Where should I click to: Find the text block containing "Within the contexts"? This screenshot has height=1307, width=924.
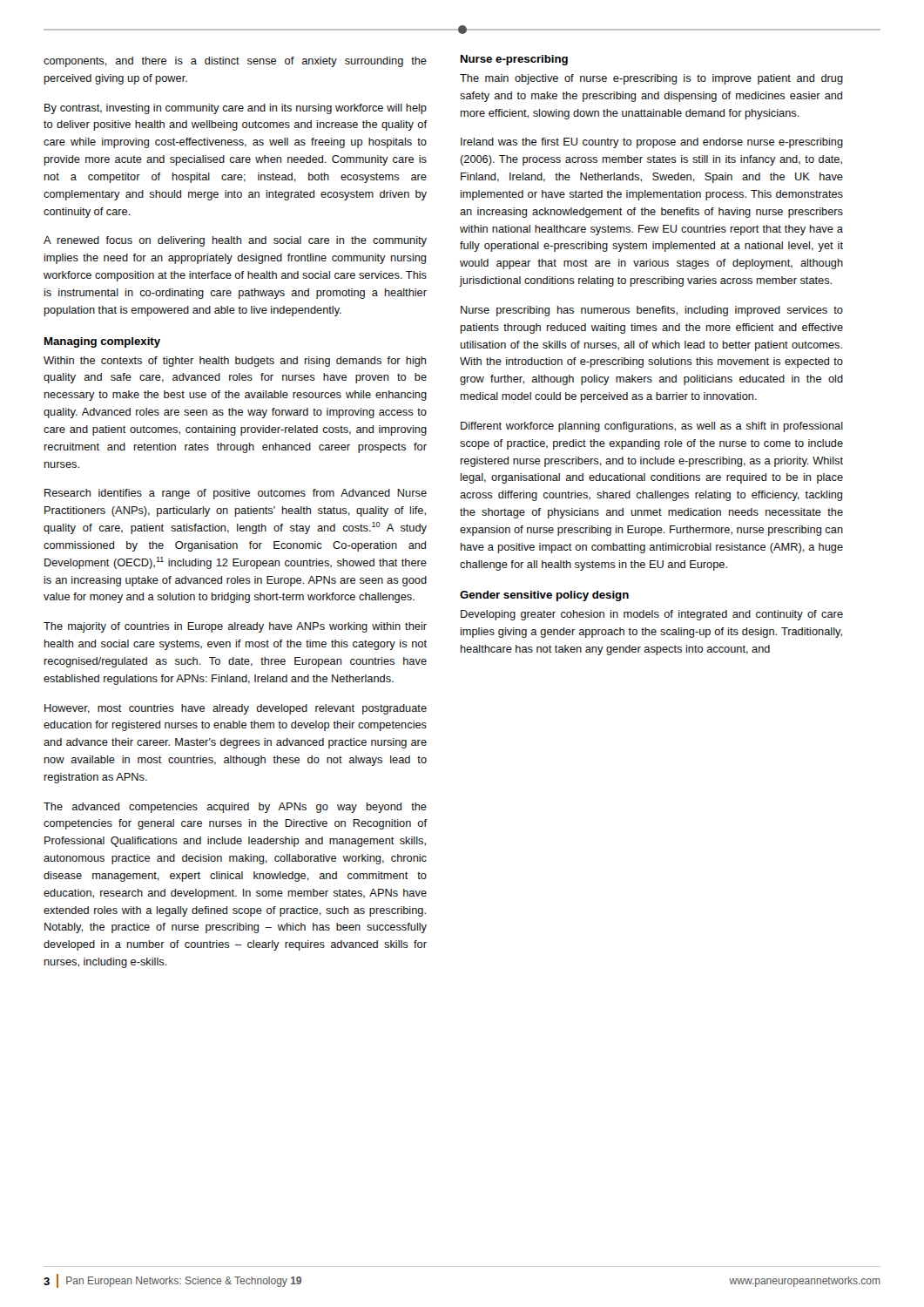click(235, 412)
